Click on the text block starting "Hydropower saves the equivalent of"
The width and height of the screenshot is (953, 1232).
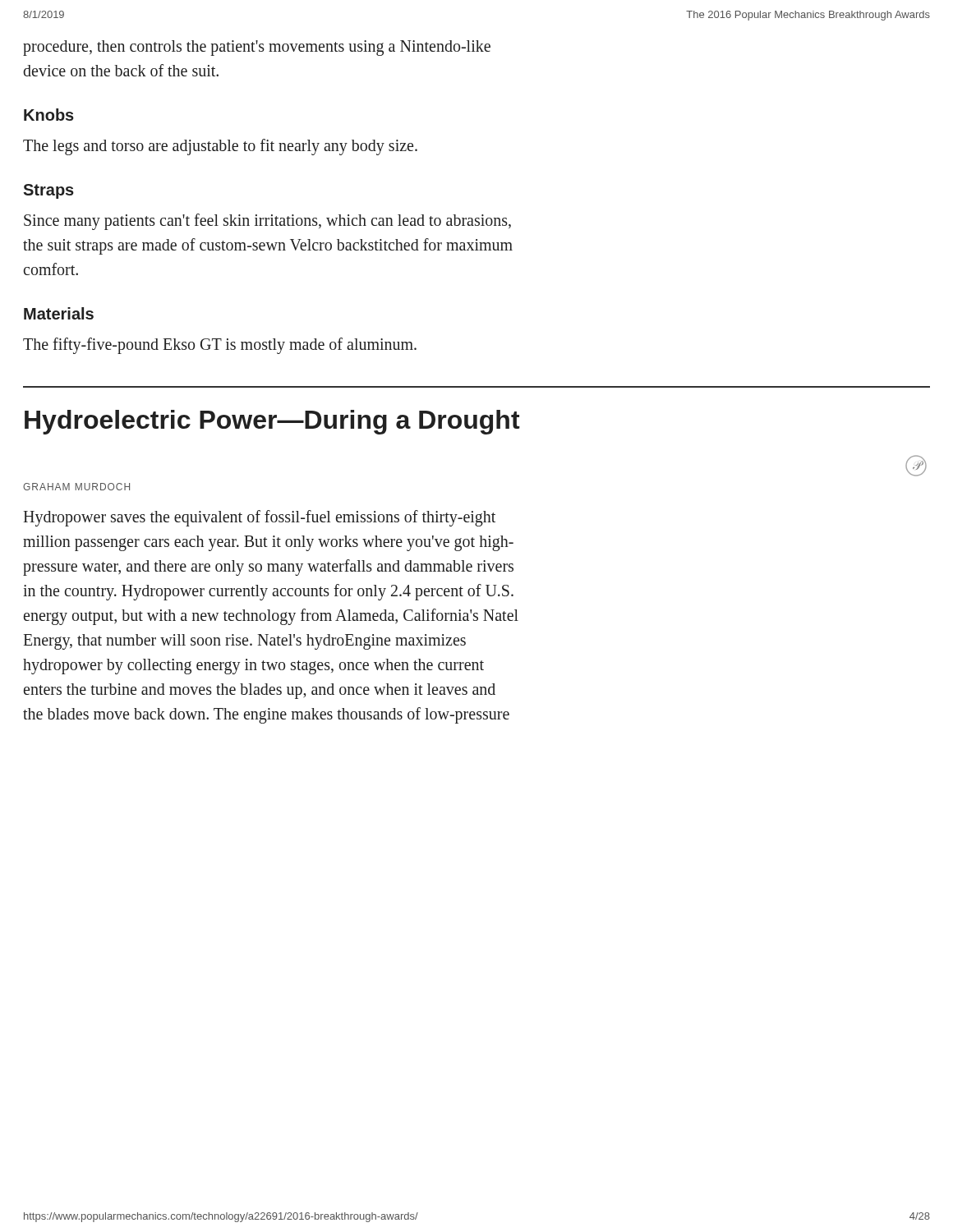[271, 616]
